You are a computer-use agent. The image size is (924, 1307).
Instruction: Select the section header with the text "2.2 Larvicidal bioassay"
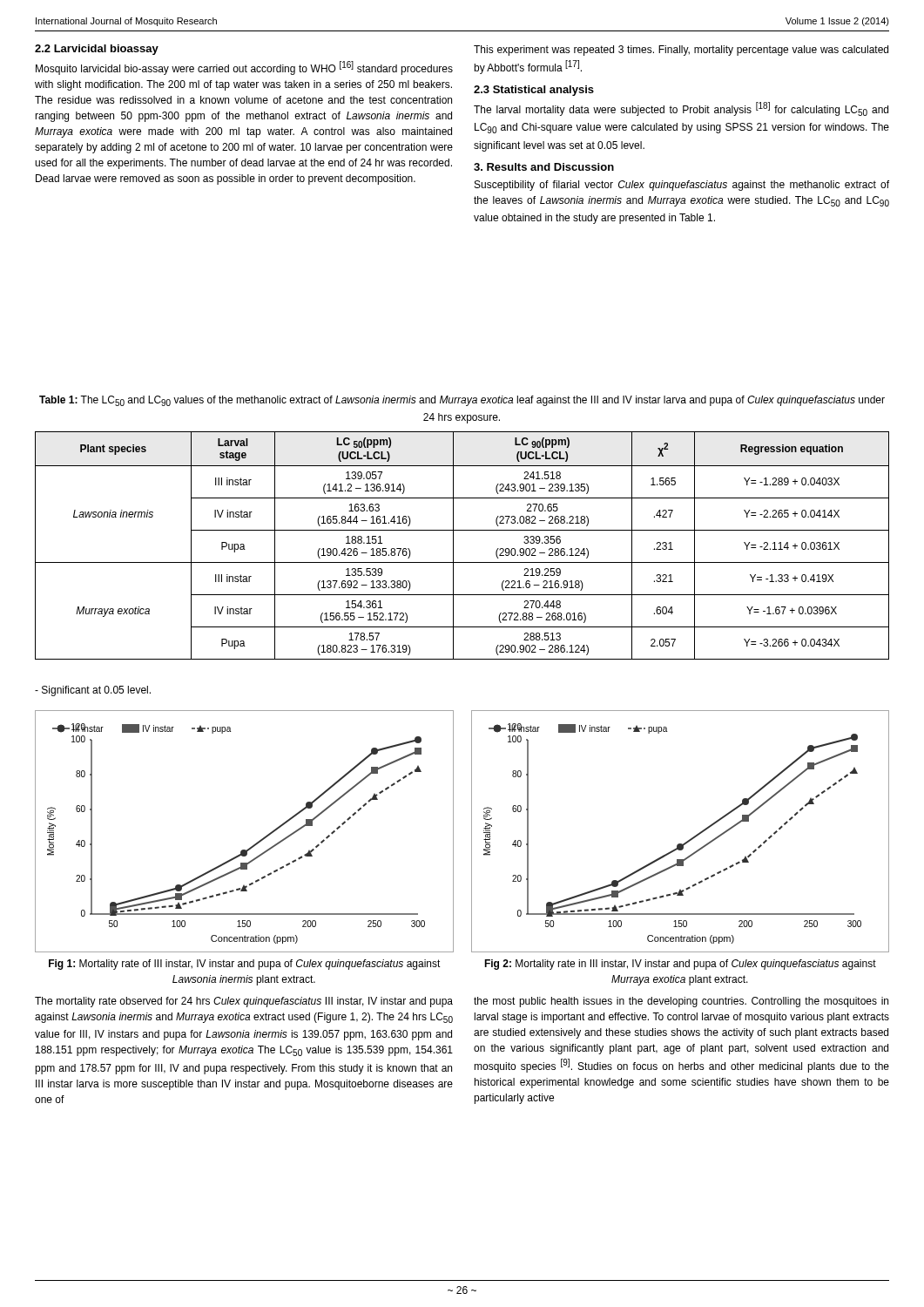pos(97,48)
